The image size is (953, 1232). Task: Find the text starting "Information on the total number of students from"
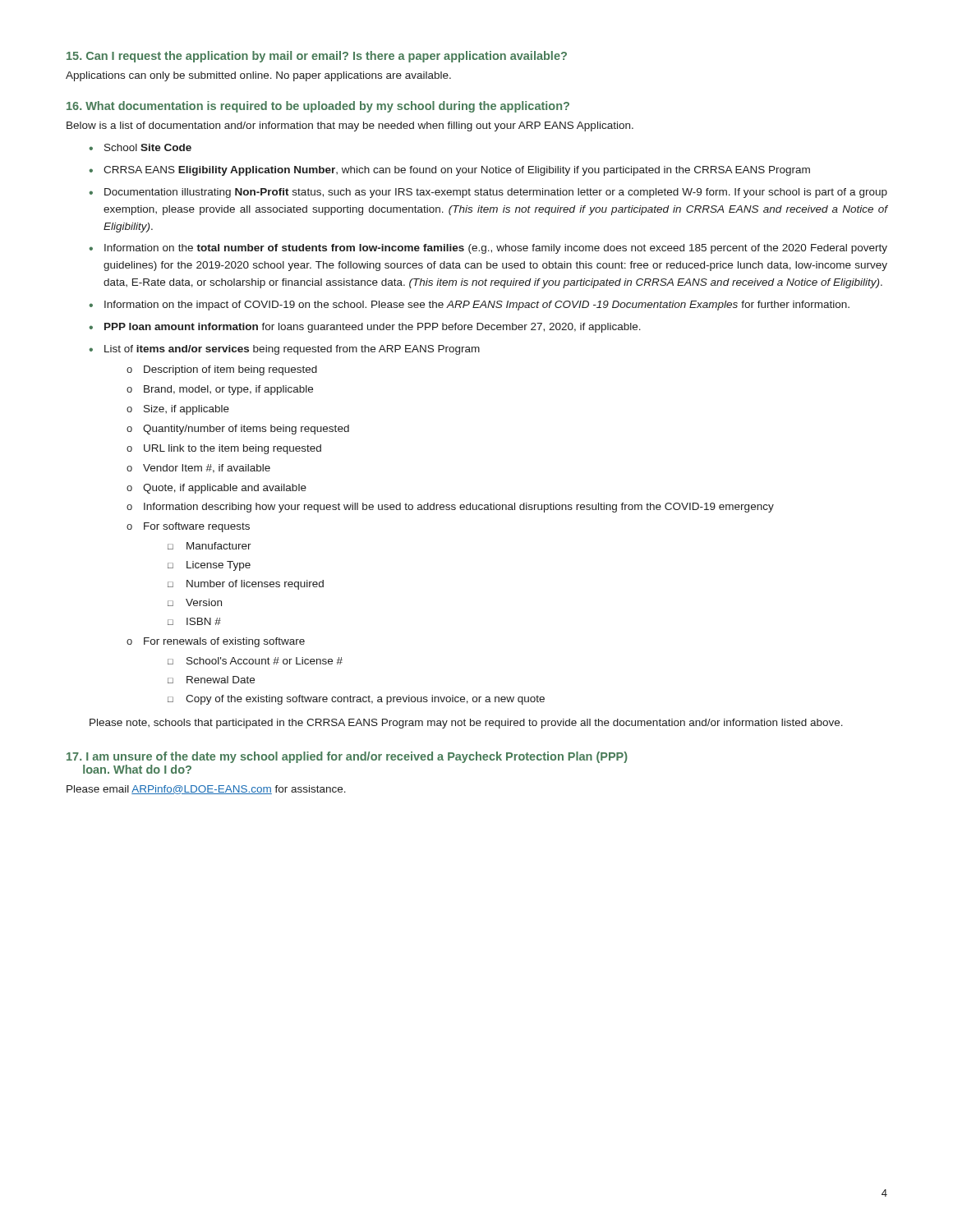click(x=495, y=265)
